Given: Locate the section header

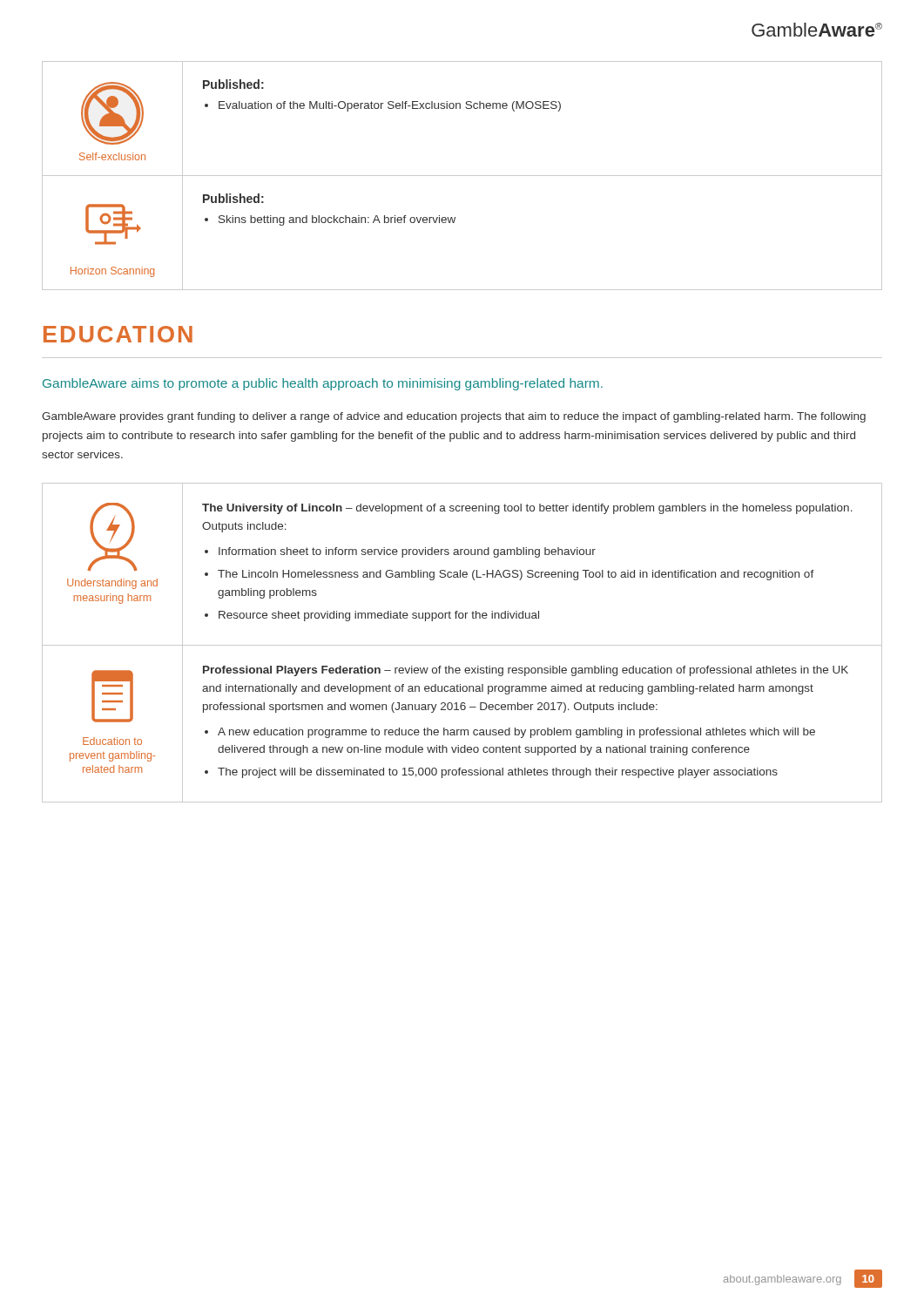Looking at the screenshot, I should [x=119, y=335].
